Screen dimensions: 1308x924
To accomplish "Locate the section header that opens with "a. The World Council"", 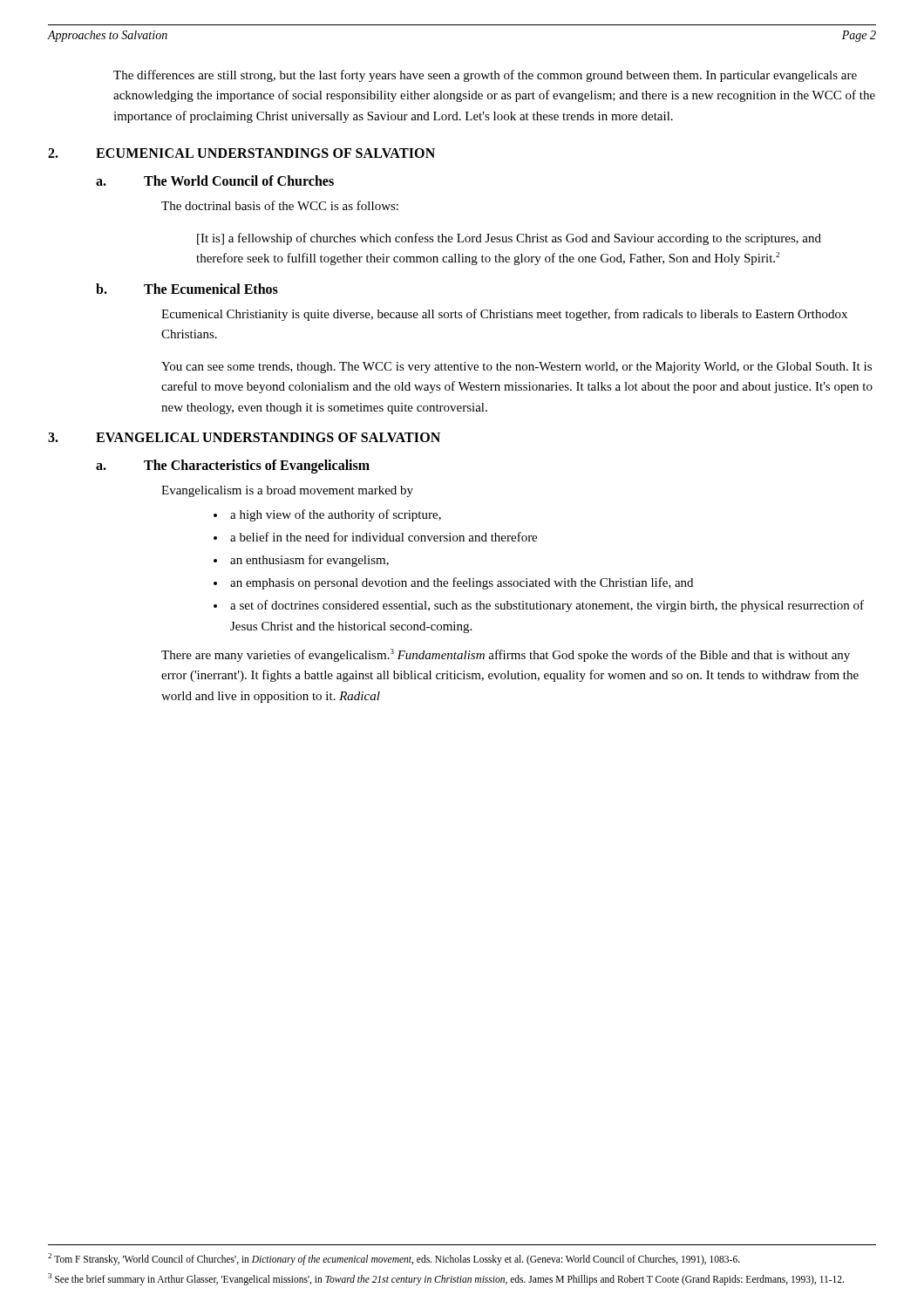I will point(215,181).
